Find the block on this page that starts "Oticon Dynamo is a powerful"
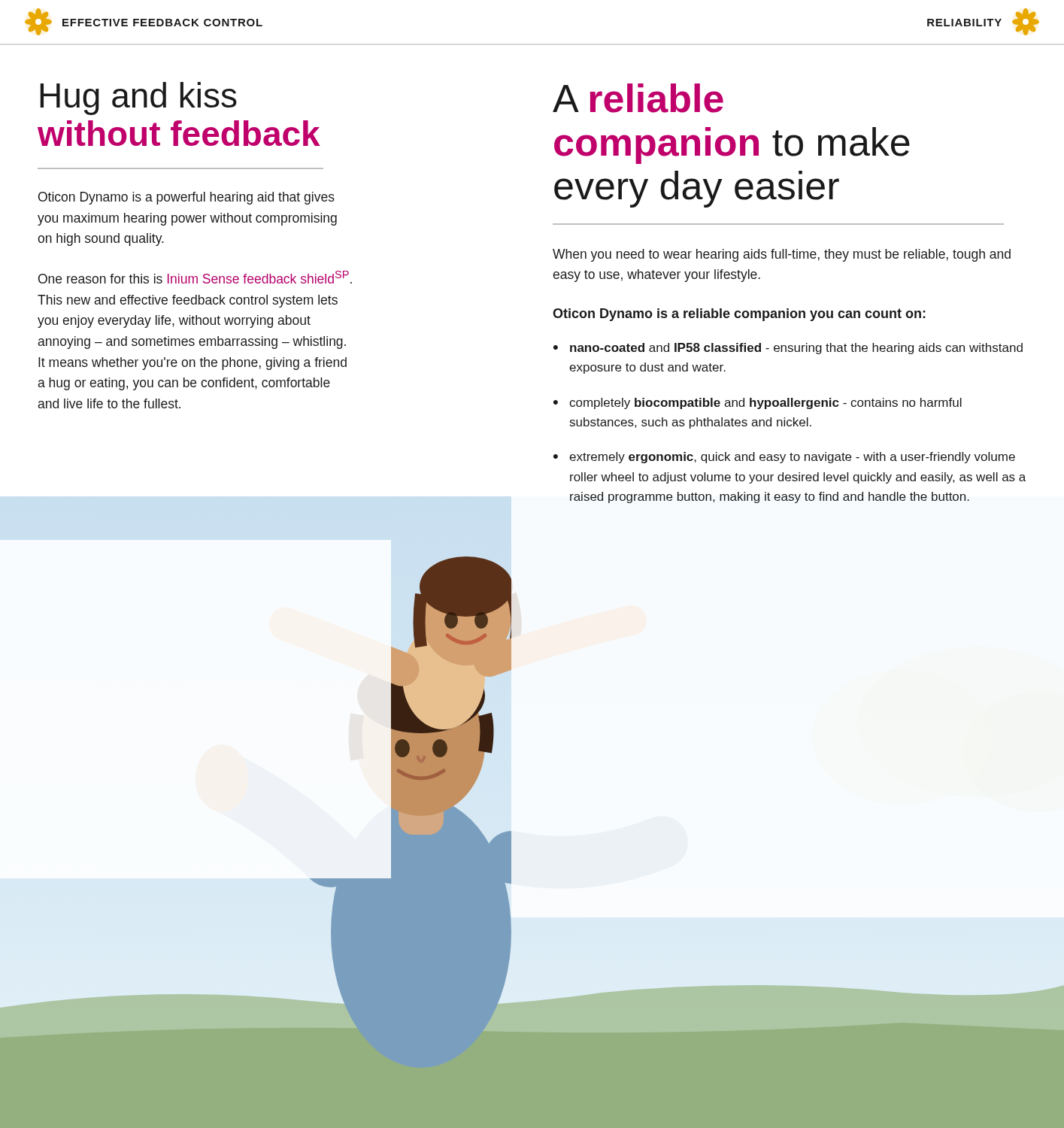Viewport: 1064px width, 1128px height. click(x=188, y=218)
